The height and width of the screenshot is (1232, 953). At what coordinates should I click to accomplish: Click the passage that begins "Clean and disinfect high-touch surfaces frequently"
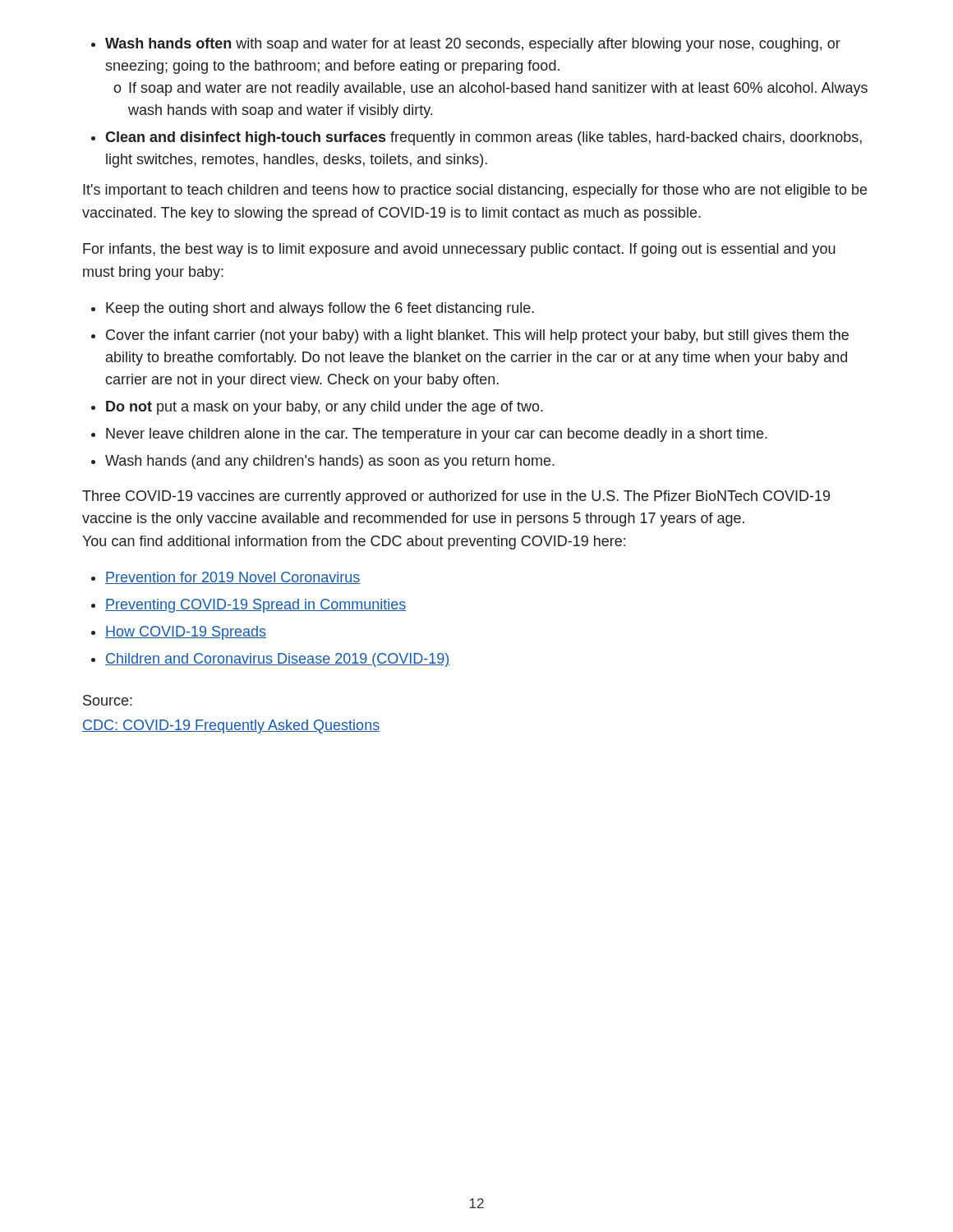coord(488,149)
